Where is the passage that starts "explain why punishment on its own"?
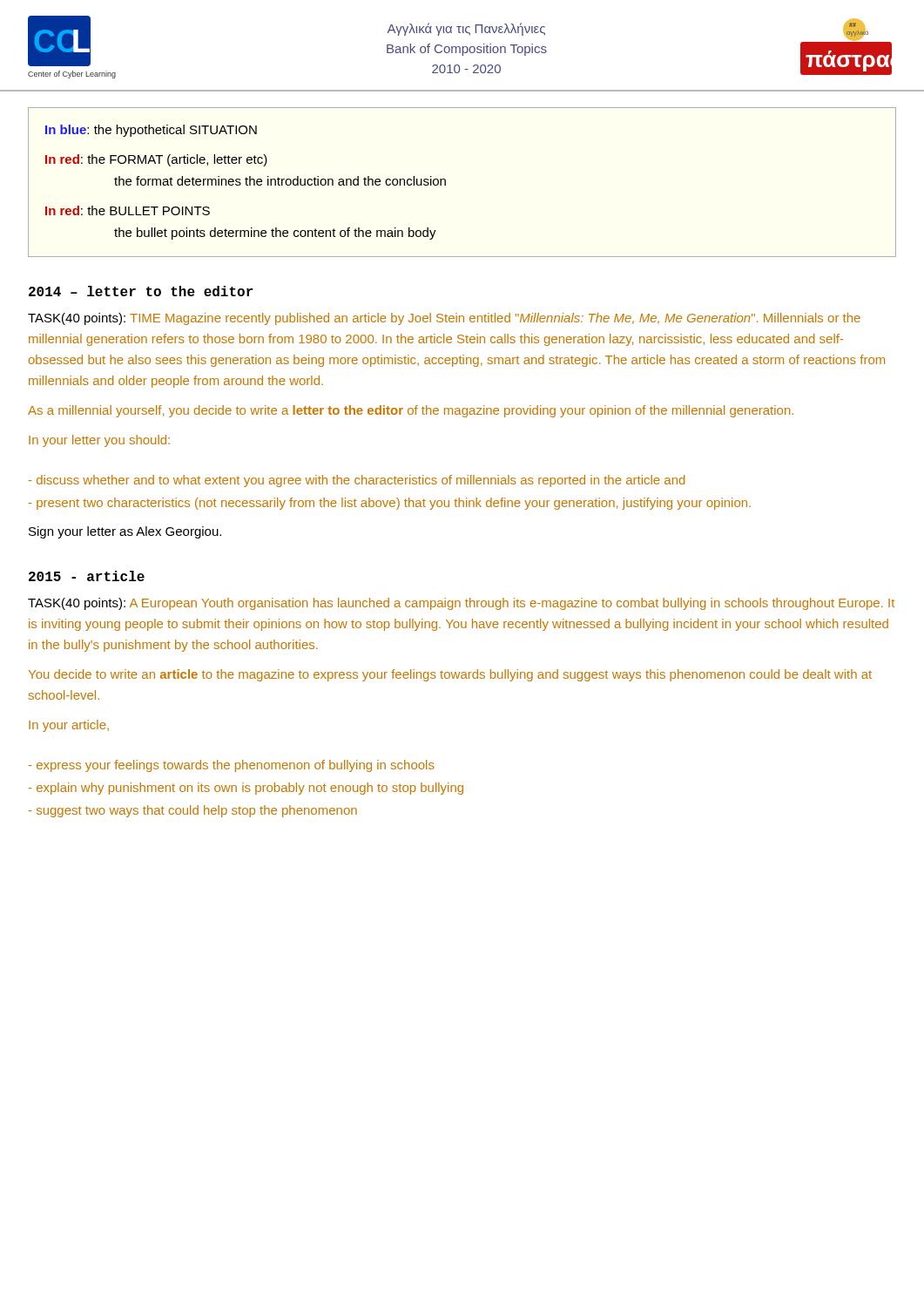Screen dimensions: 1307x924 point(246,787)
